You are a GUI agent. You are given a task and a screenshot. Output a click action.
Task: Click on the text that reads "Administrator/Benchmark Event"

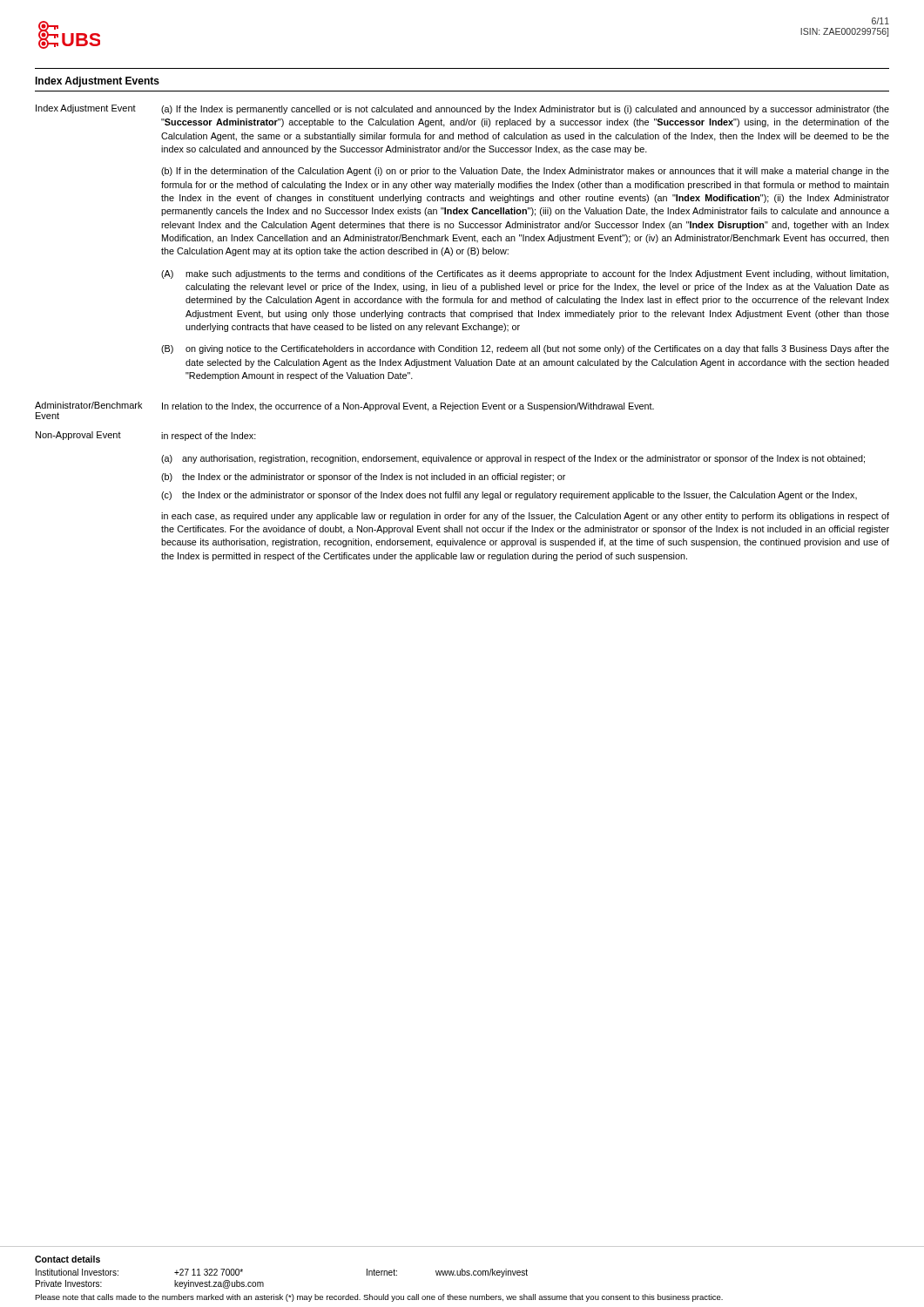89,411
